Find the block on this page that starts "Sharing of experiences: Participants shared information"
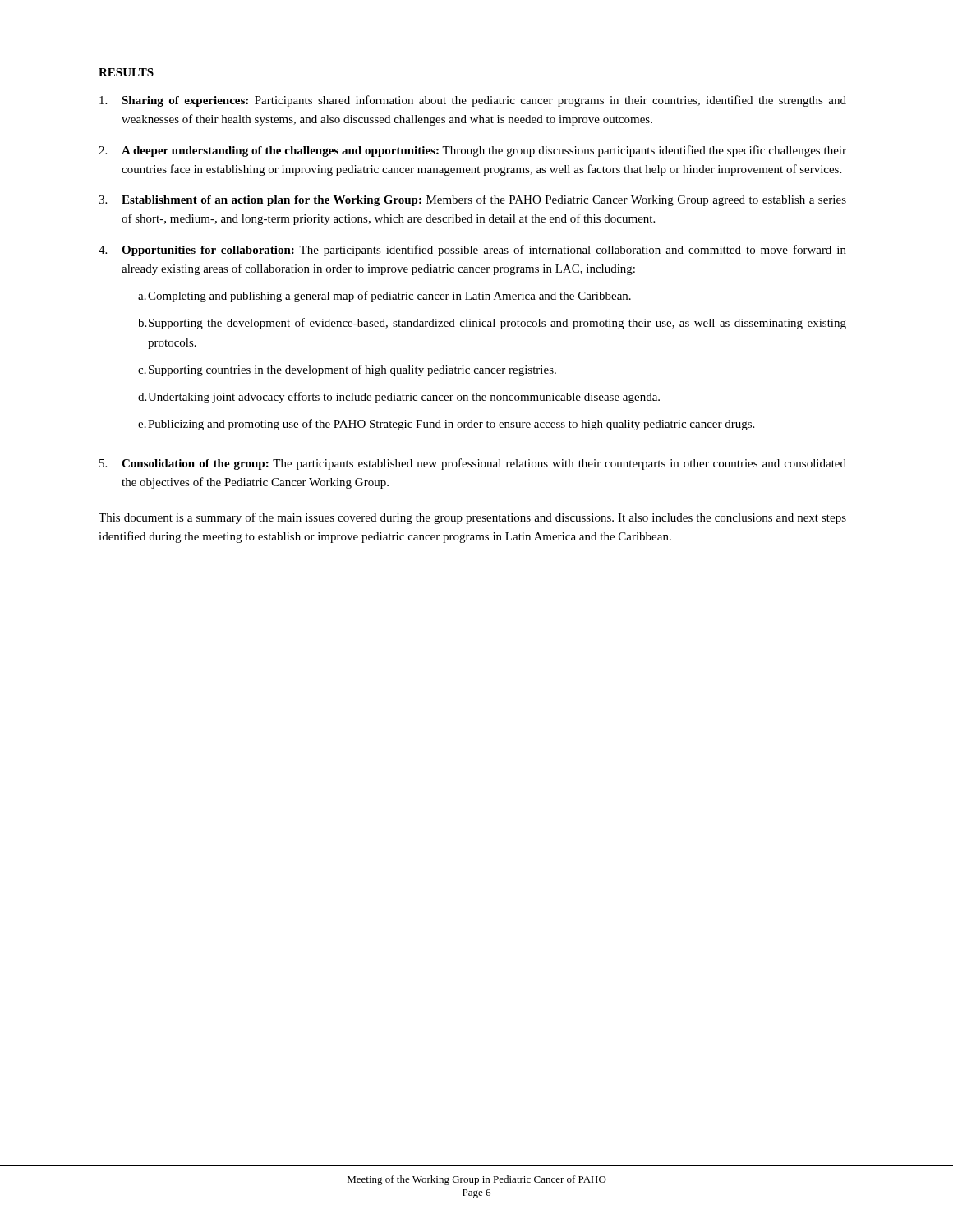 [484, 110]
